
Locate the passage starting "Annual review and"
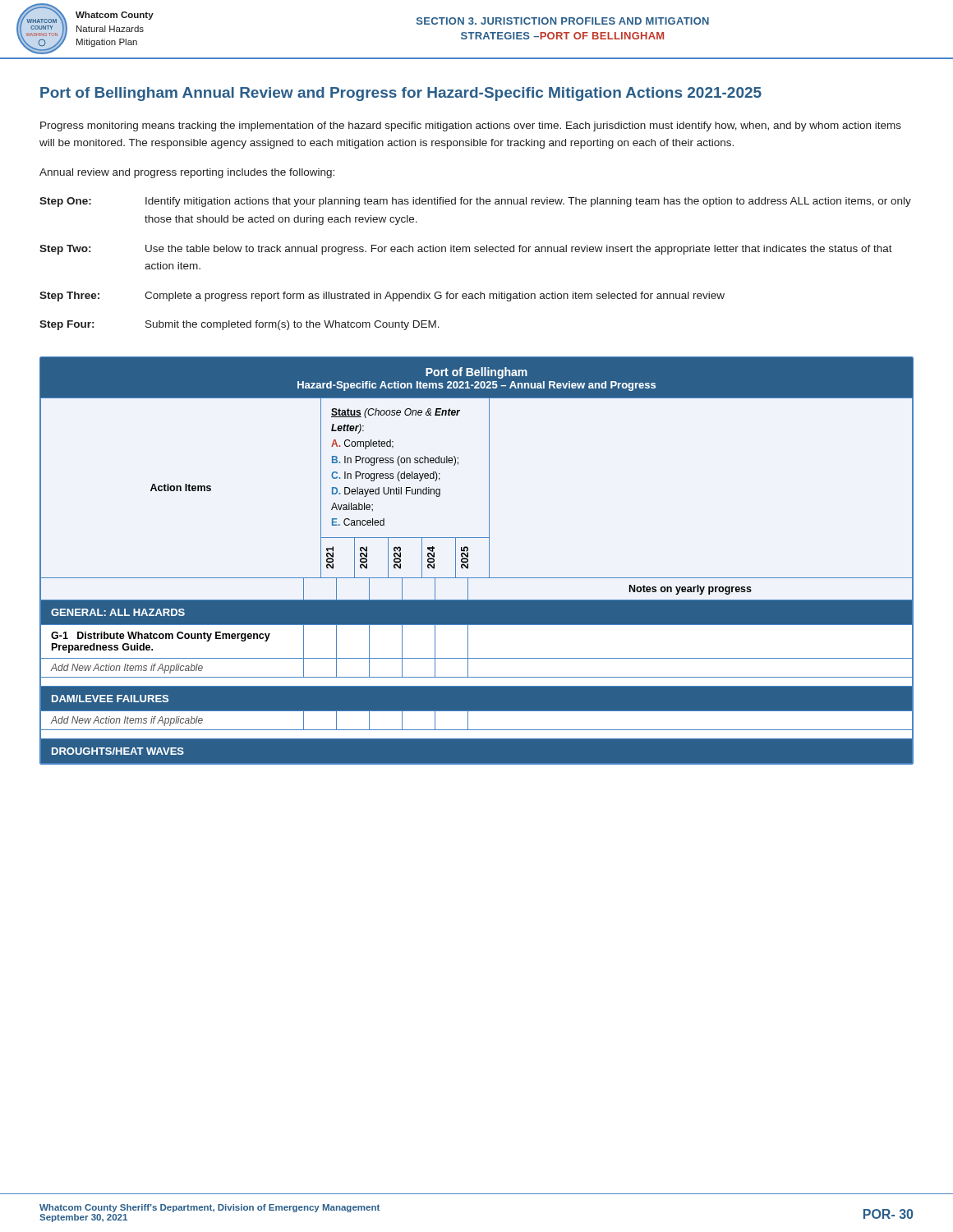pyautogui.click(x=187, y=172)
